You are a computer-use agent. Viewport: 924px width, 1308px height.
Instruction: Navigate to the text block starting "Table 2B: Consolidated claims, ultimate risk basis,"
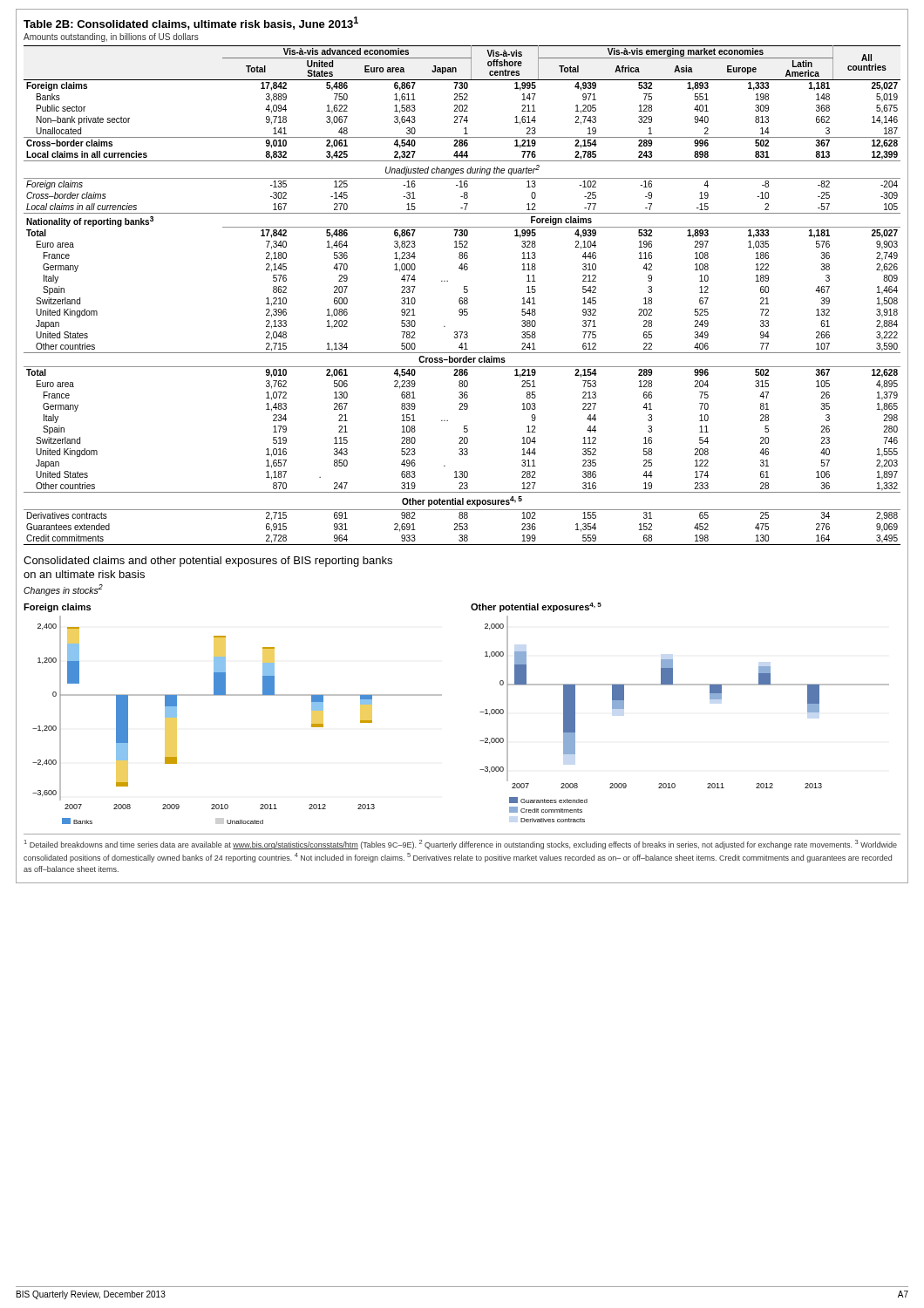click(x=191, y=23)
